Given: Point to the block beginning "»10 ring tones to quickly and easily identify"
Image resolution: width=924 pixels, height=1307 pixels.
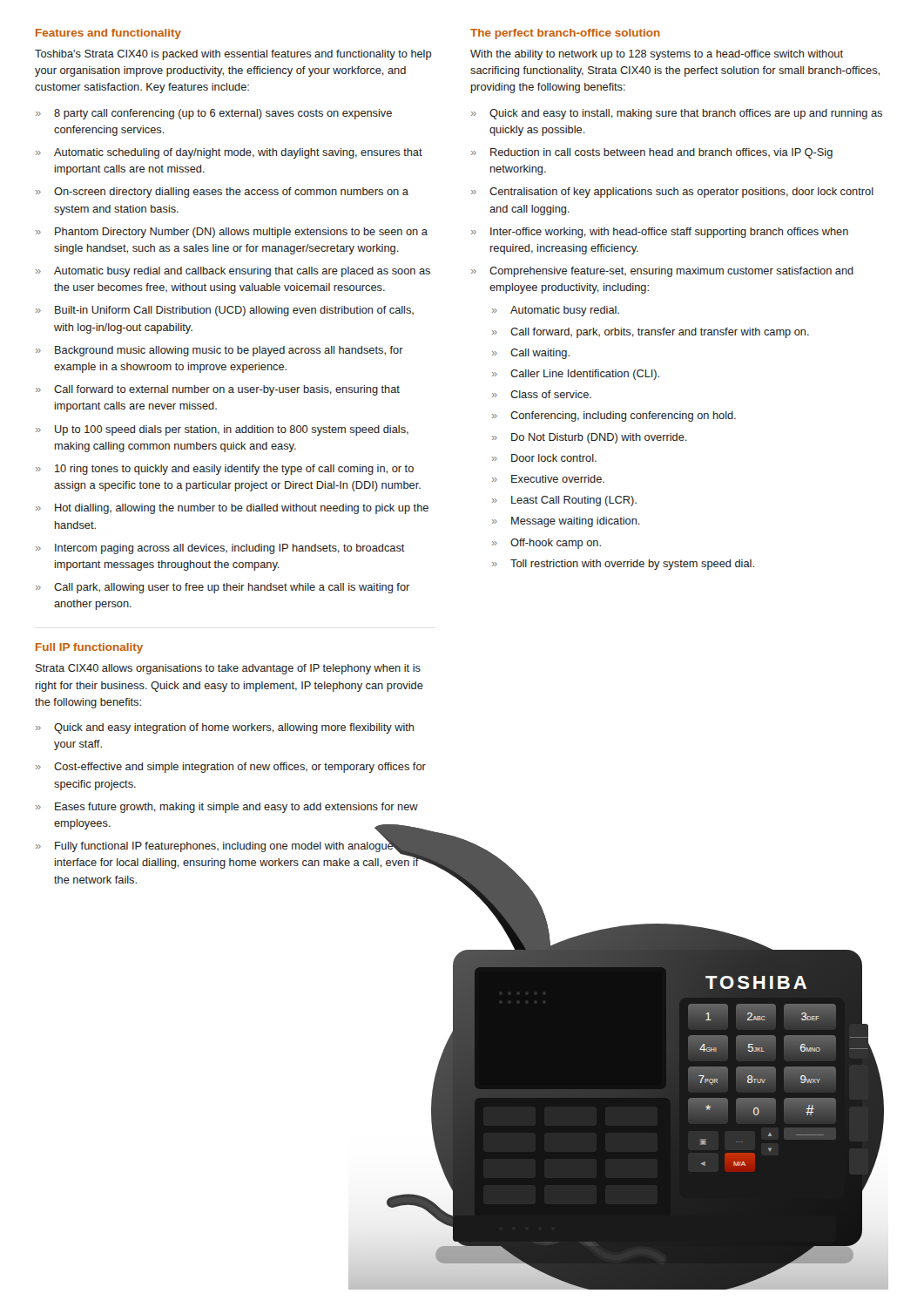Looking at the screenshot, I should tap(235, 477).
